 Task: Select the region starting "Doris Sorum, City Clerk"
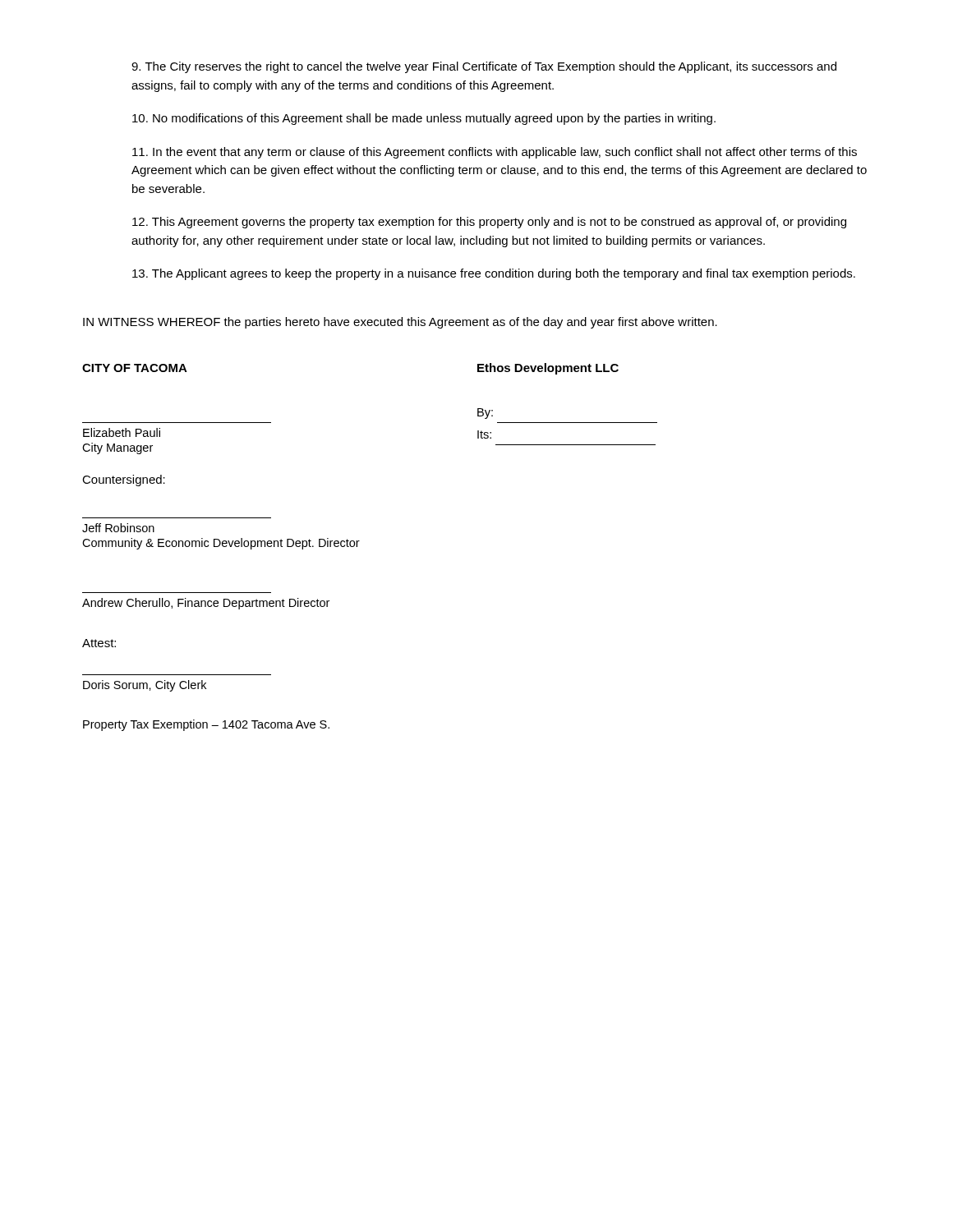point(145,686)
